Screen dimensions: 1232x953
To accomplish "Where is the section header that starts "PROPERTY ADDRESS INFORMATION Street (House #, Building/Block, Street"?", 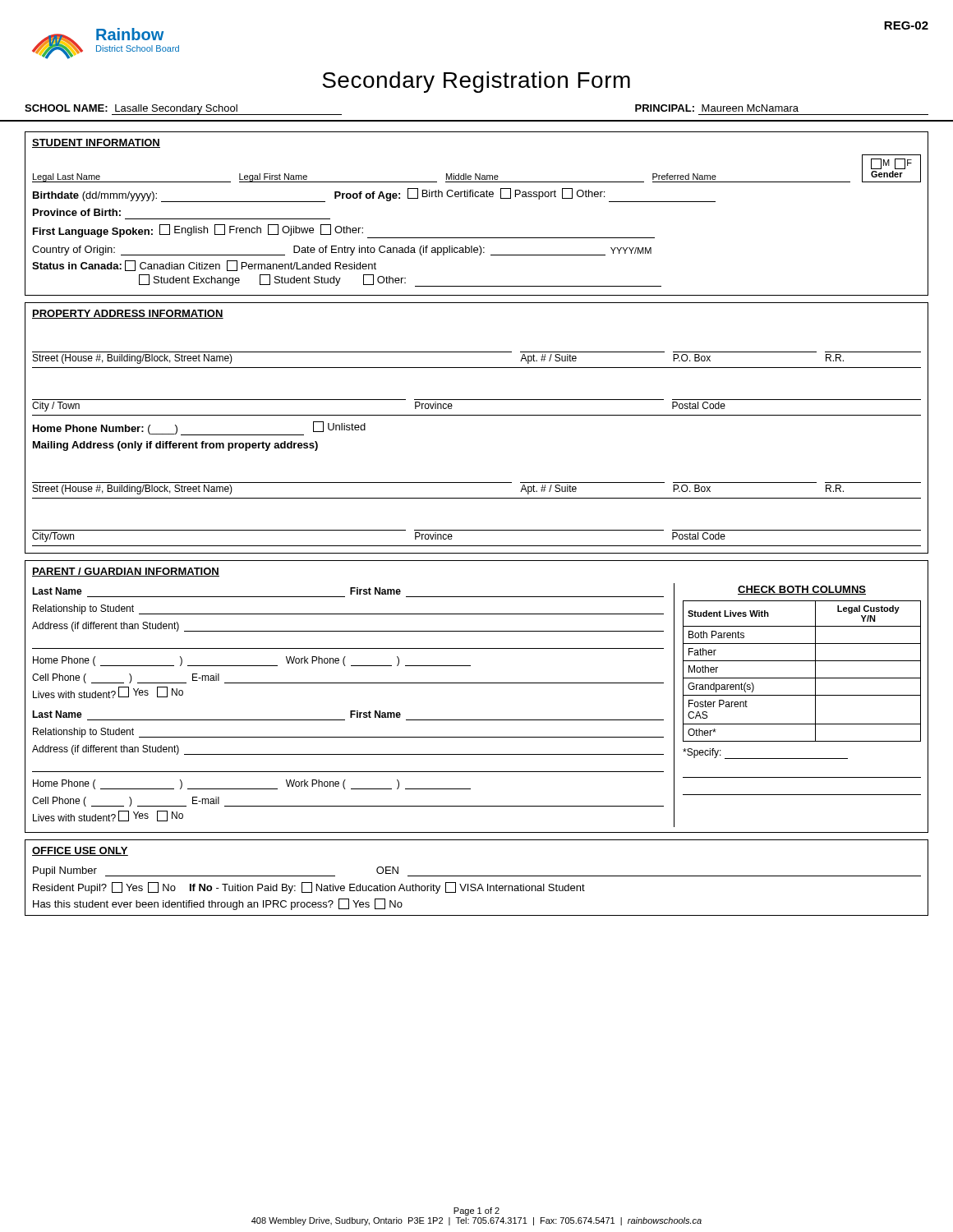I will click(x=476, y=428).
